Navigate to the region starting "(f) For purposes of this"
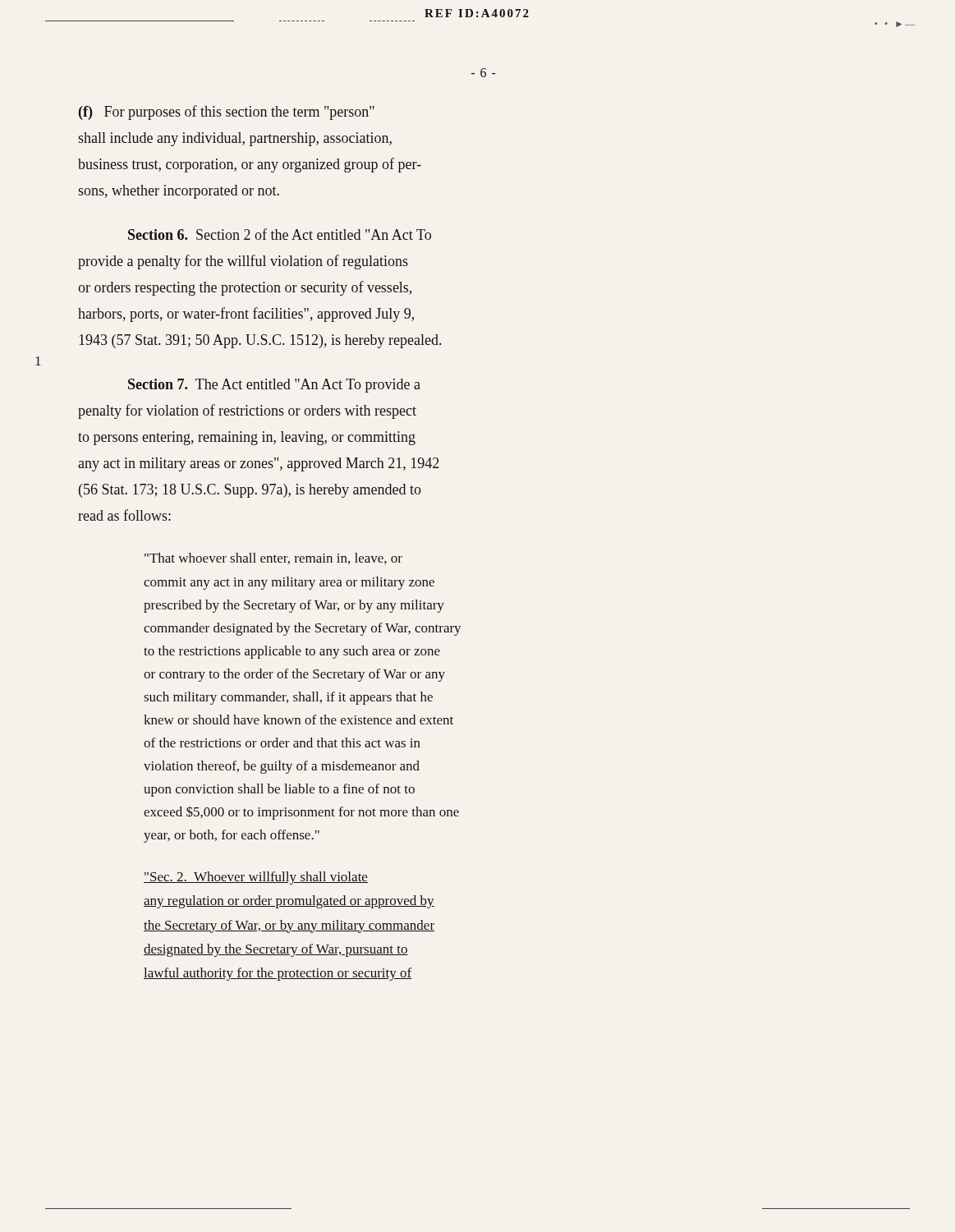The height and width of the screenshot is (1232, 955). [x=250, y=151]
